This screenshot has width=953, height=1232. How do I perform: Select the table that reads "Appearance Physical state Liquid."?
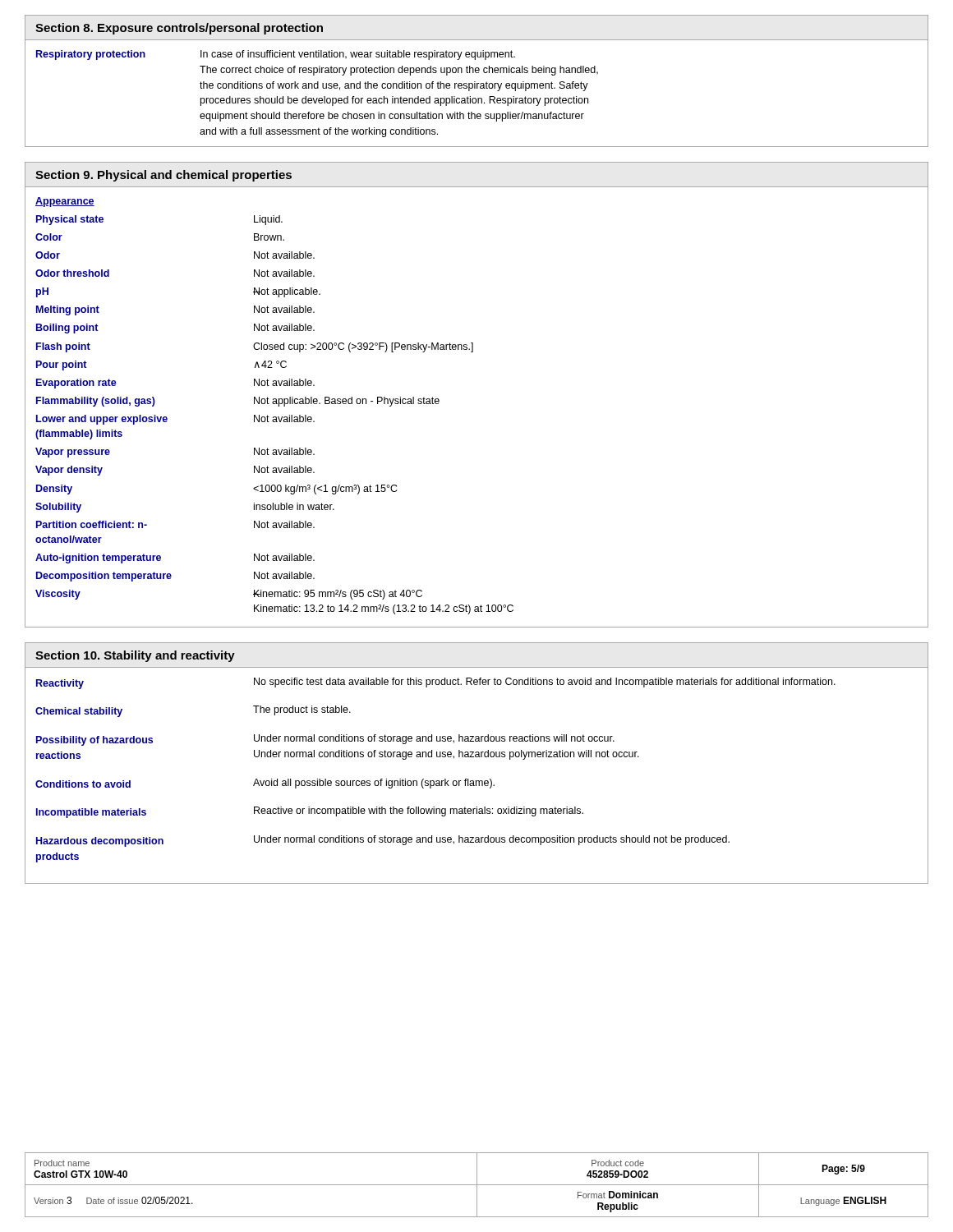[476, 407]
